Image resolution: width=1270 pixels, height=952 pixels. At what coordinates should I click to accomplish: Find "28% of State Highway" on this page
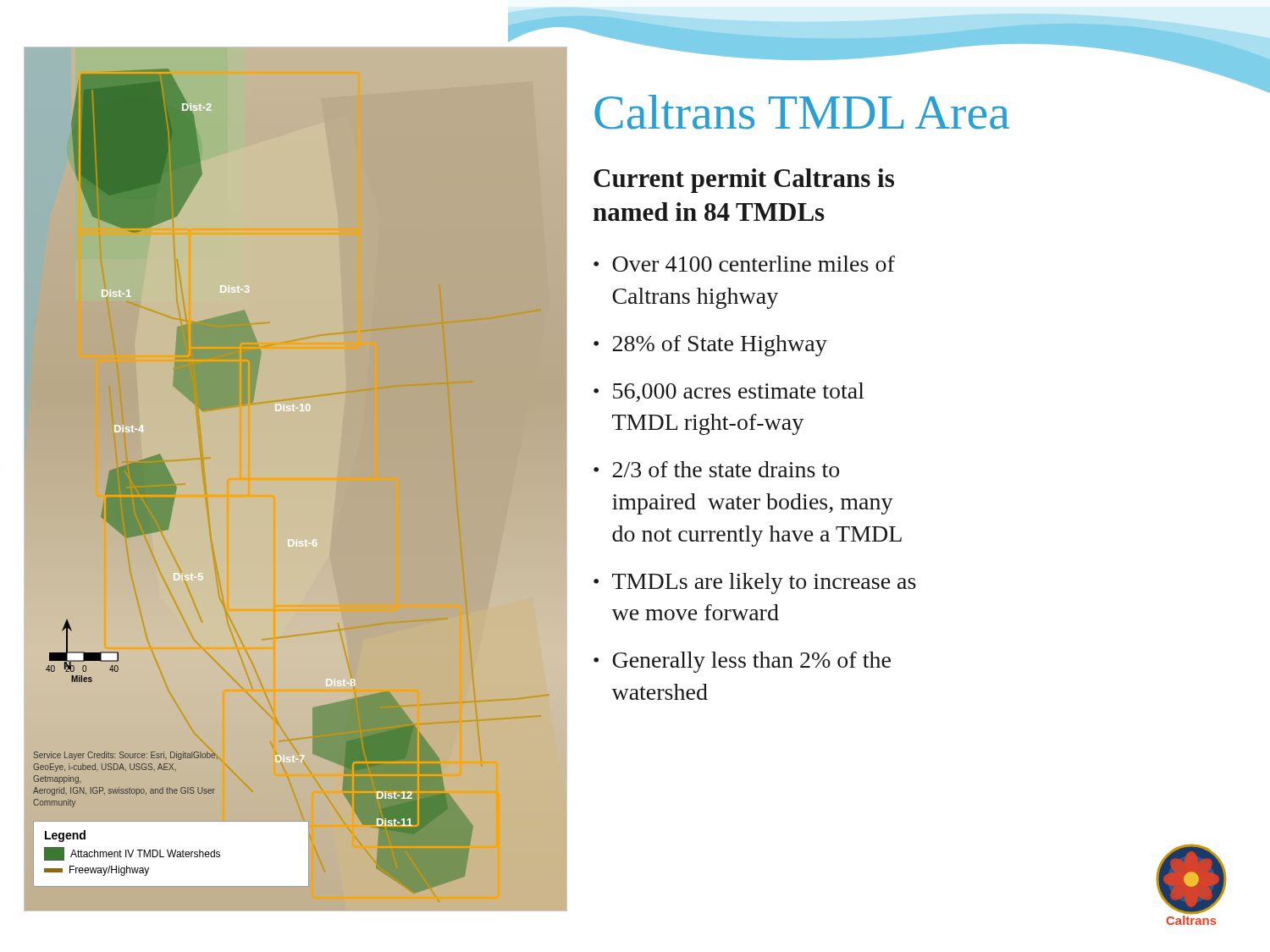pos(719,343)
